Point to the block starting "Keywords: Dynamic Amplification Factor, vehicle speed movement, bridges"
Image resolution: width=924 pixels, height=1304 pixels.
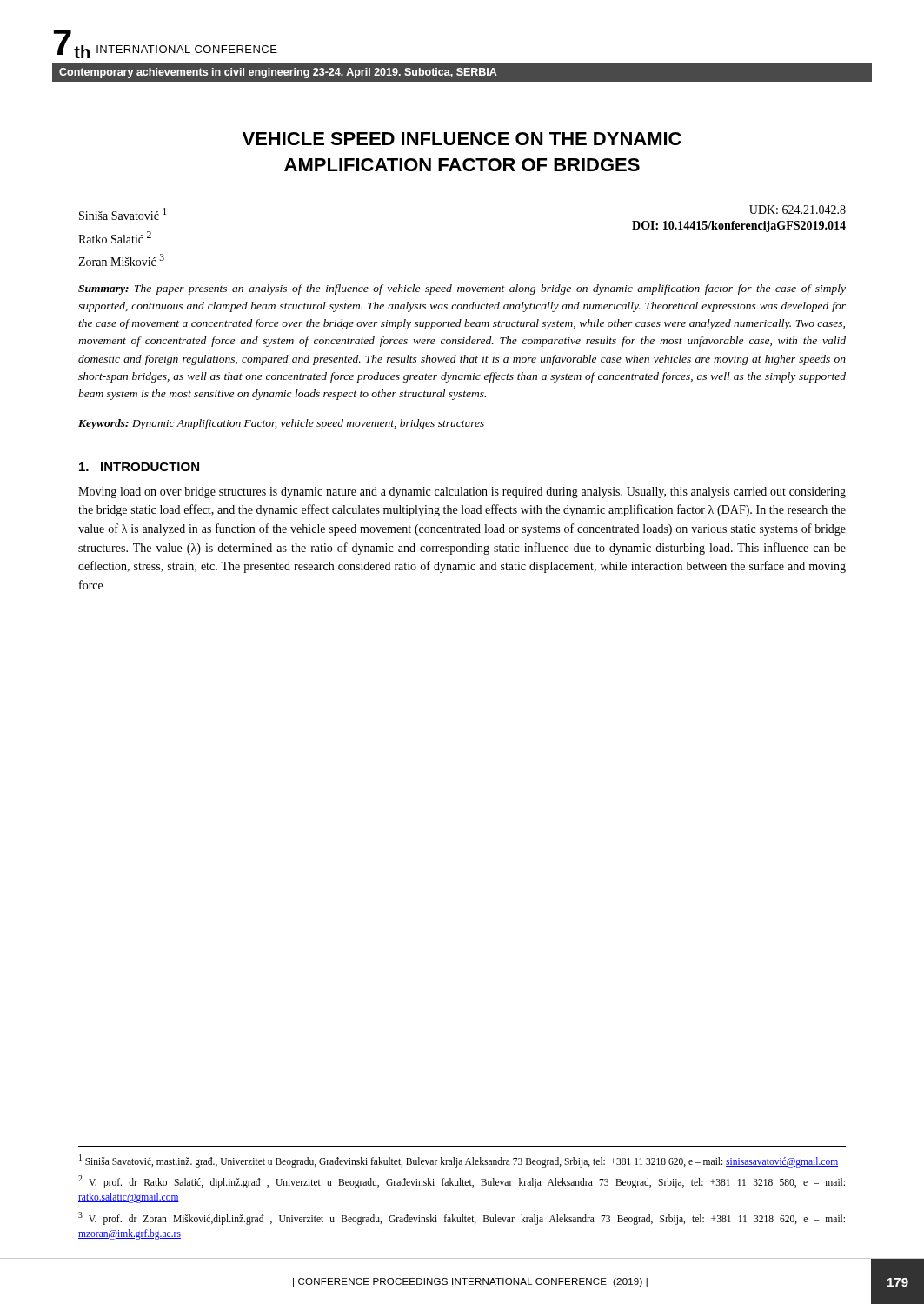click(x=281, y=423)
